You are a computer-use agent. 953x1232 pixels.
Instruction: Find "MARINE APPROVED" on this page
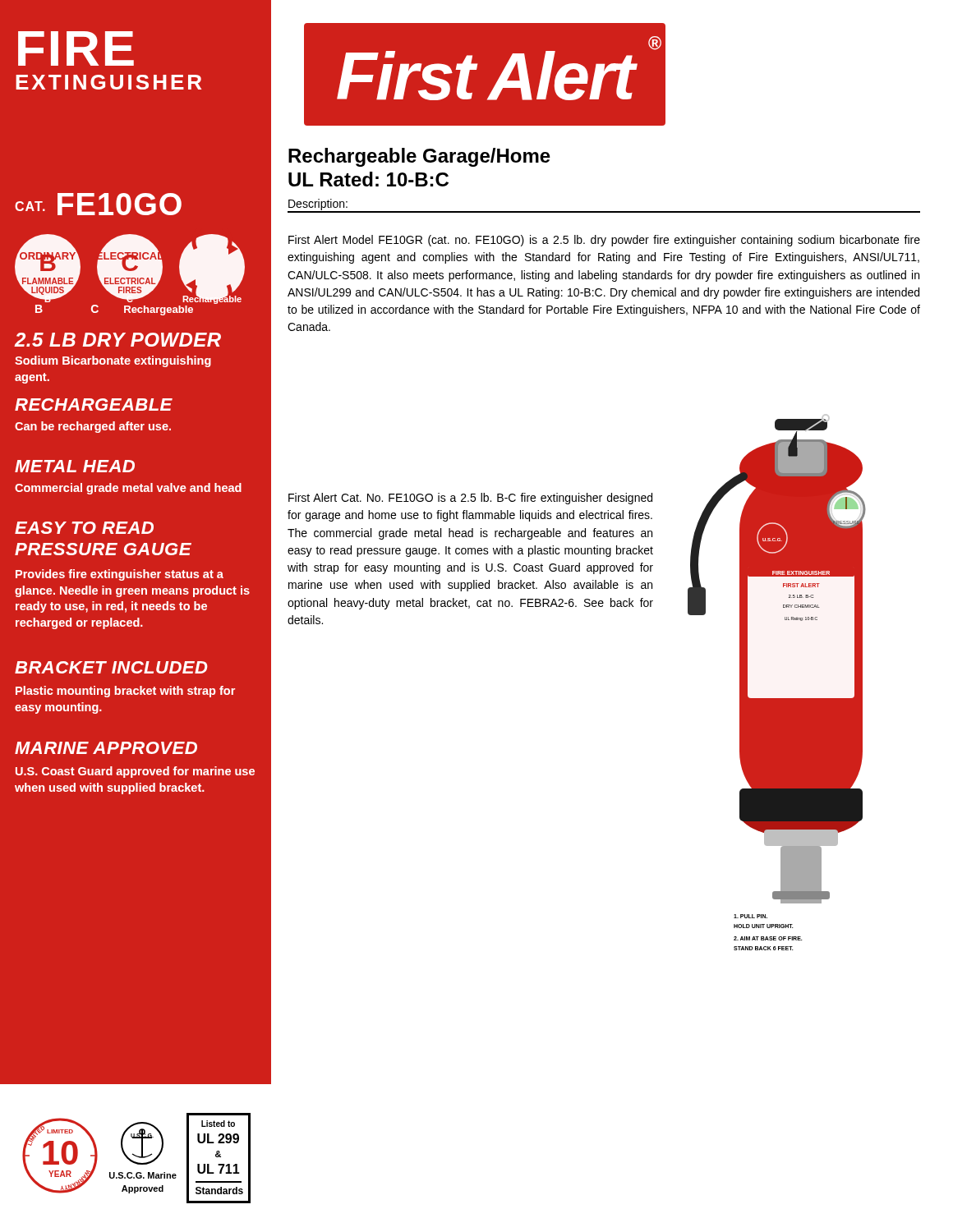[x=137, y=748]
